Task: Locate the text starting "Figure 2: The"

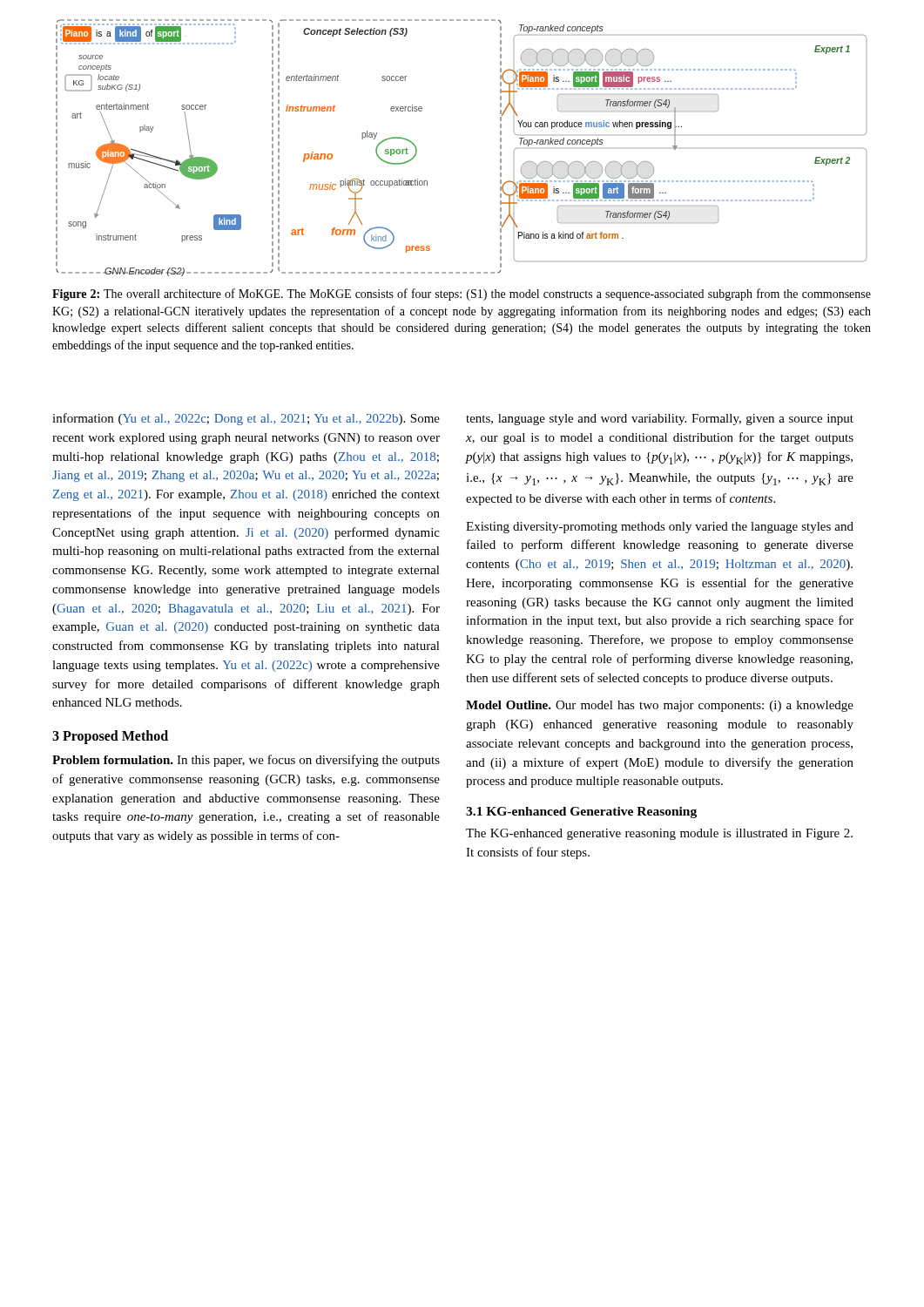Action: point(462,320)
